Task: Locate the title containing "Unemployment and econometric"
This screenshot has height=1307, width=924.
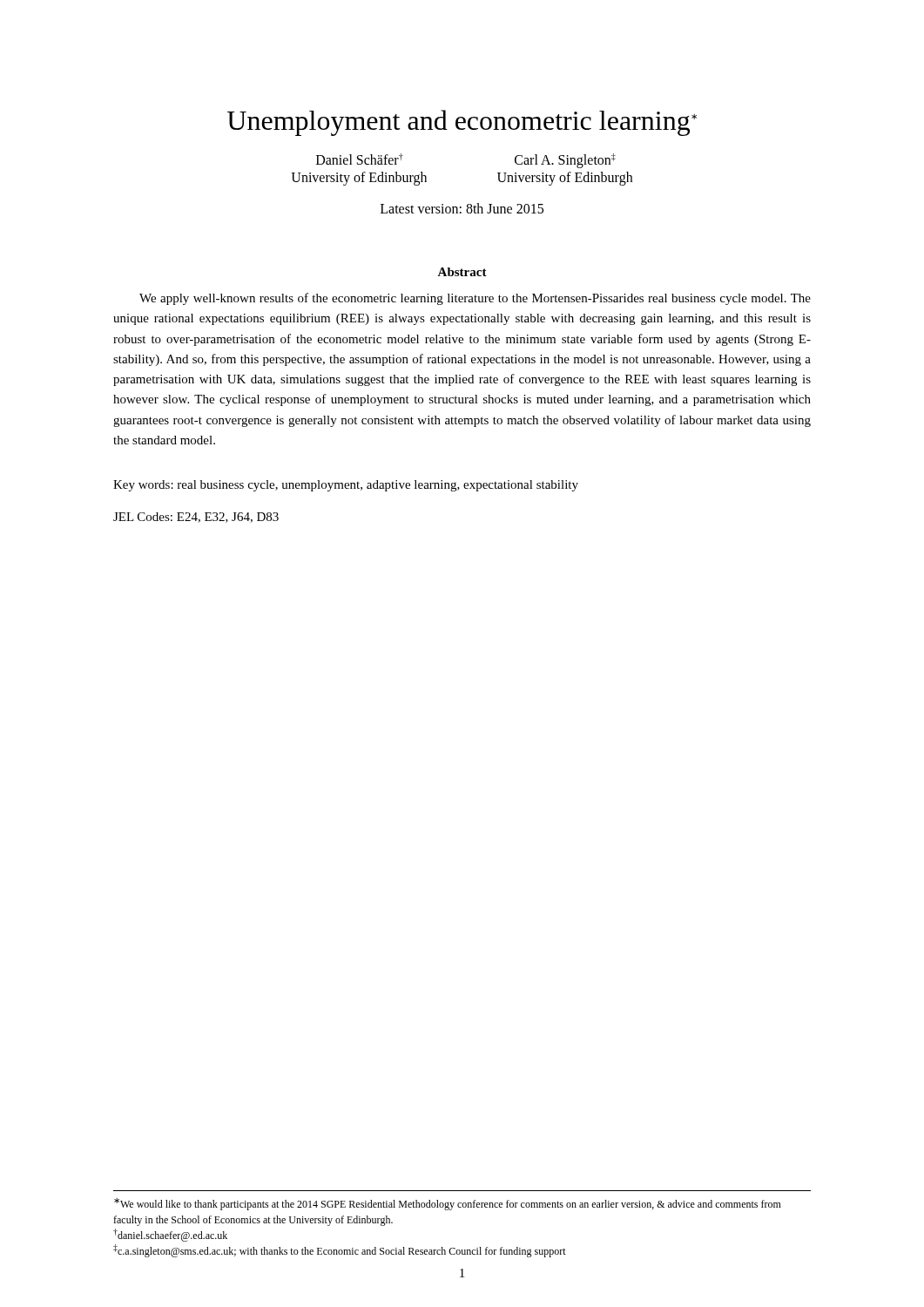Action: (462, 121)
